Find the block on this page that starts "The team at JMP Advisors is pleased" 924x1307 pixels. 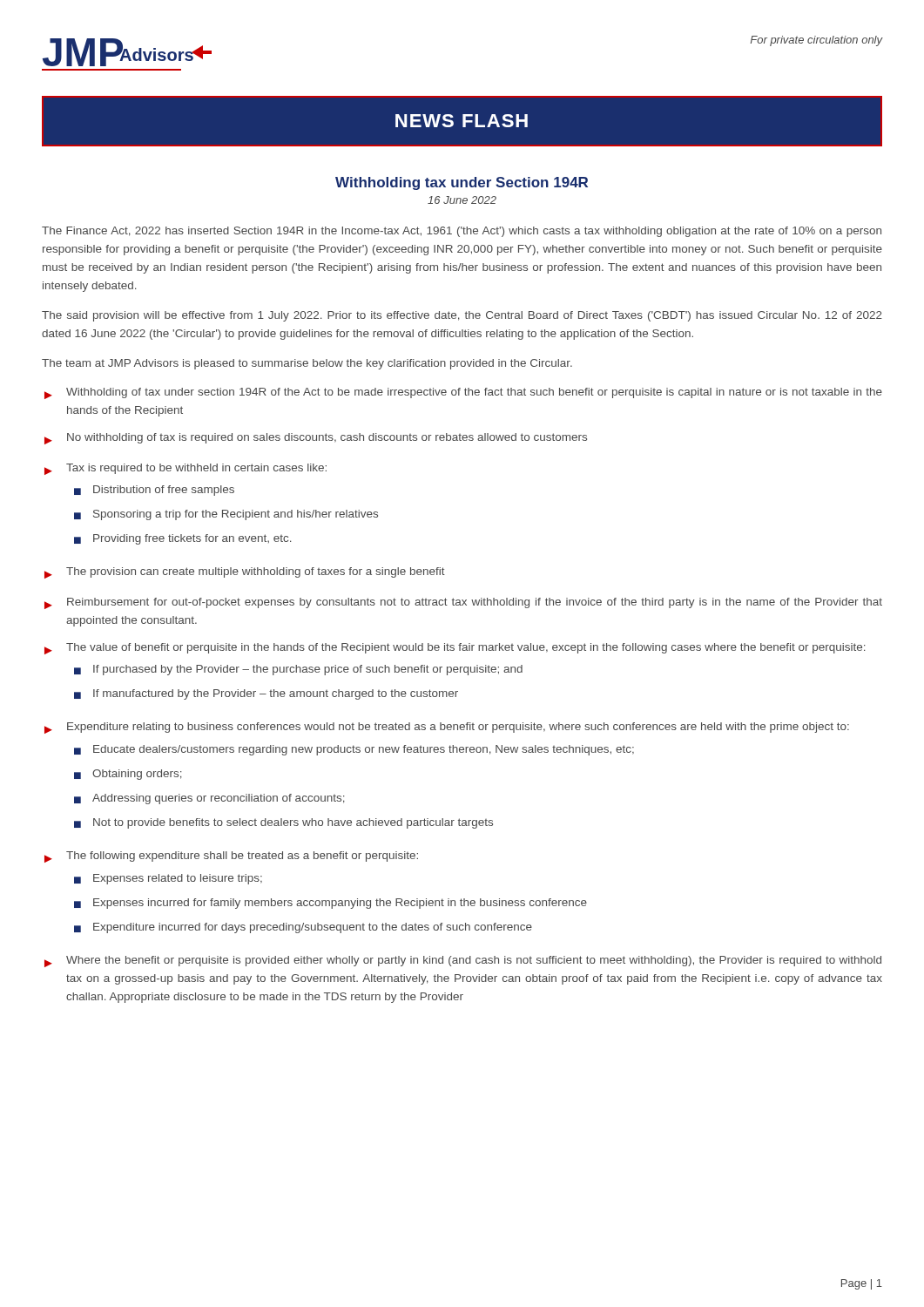point(307,363)
